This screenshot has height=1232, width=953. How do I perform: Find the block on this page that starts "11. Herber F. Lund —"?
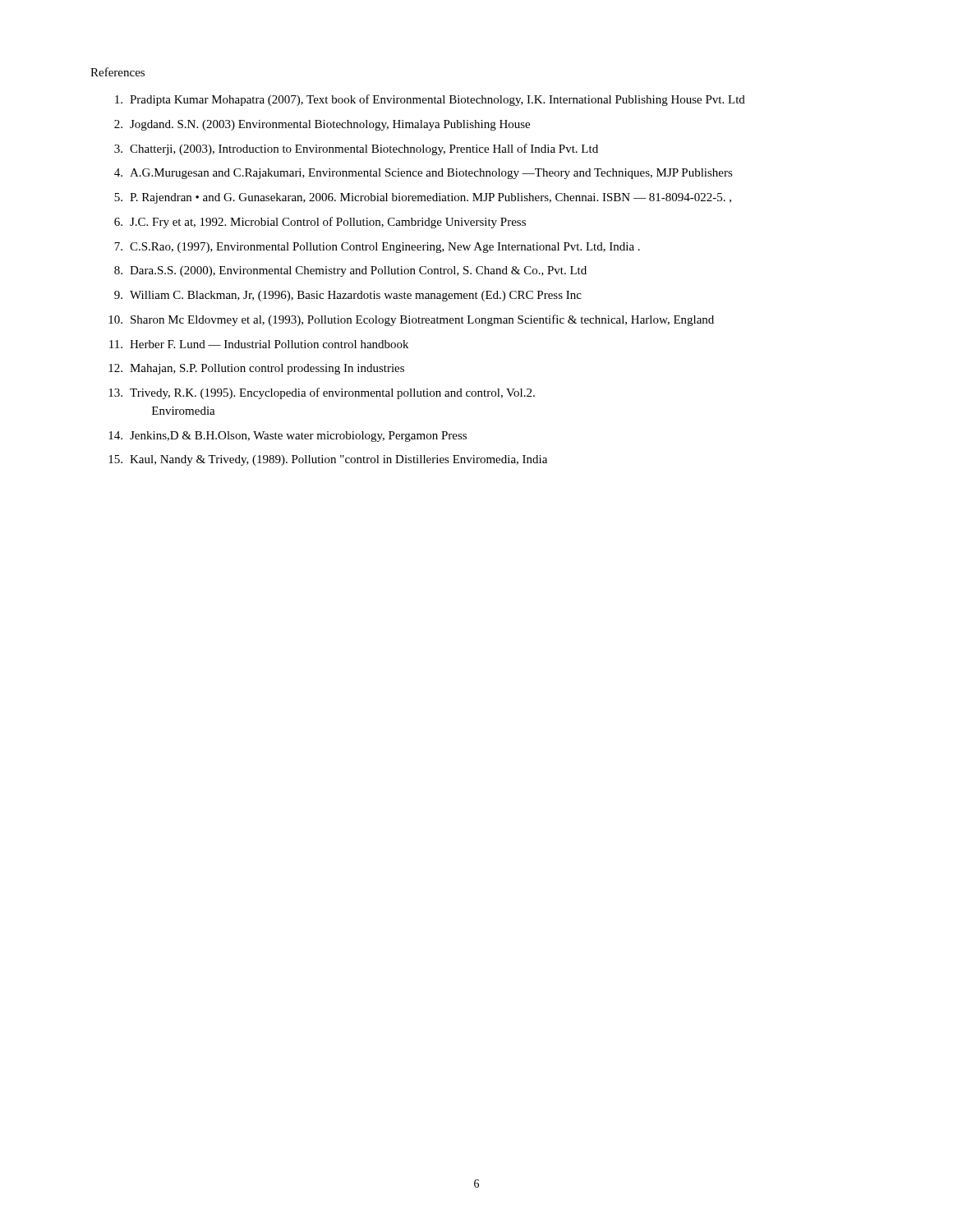click(259, 344)
